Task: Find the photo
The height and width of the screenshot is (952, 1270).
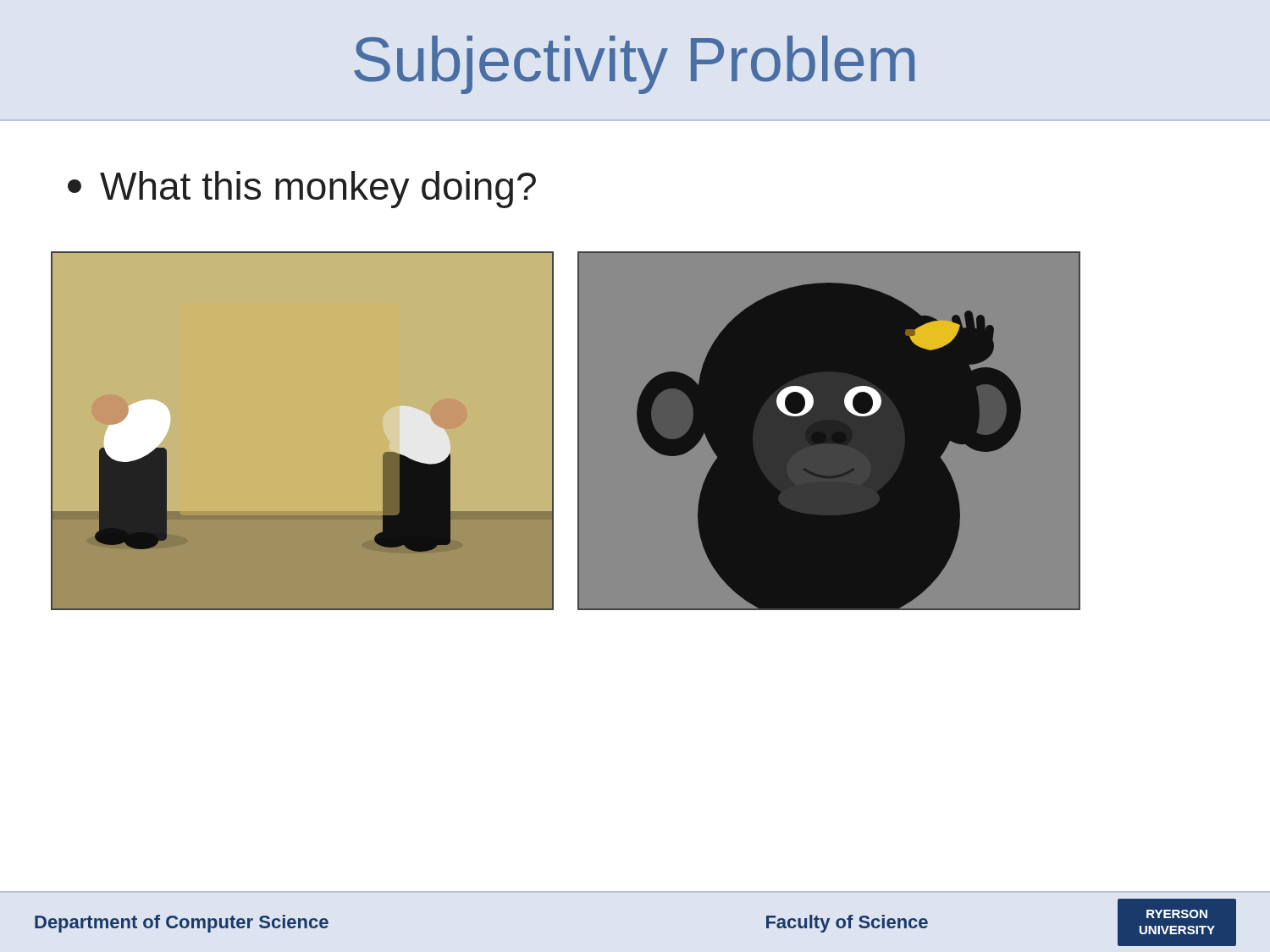Action: [x=302, y=431]
